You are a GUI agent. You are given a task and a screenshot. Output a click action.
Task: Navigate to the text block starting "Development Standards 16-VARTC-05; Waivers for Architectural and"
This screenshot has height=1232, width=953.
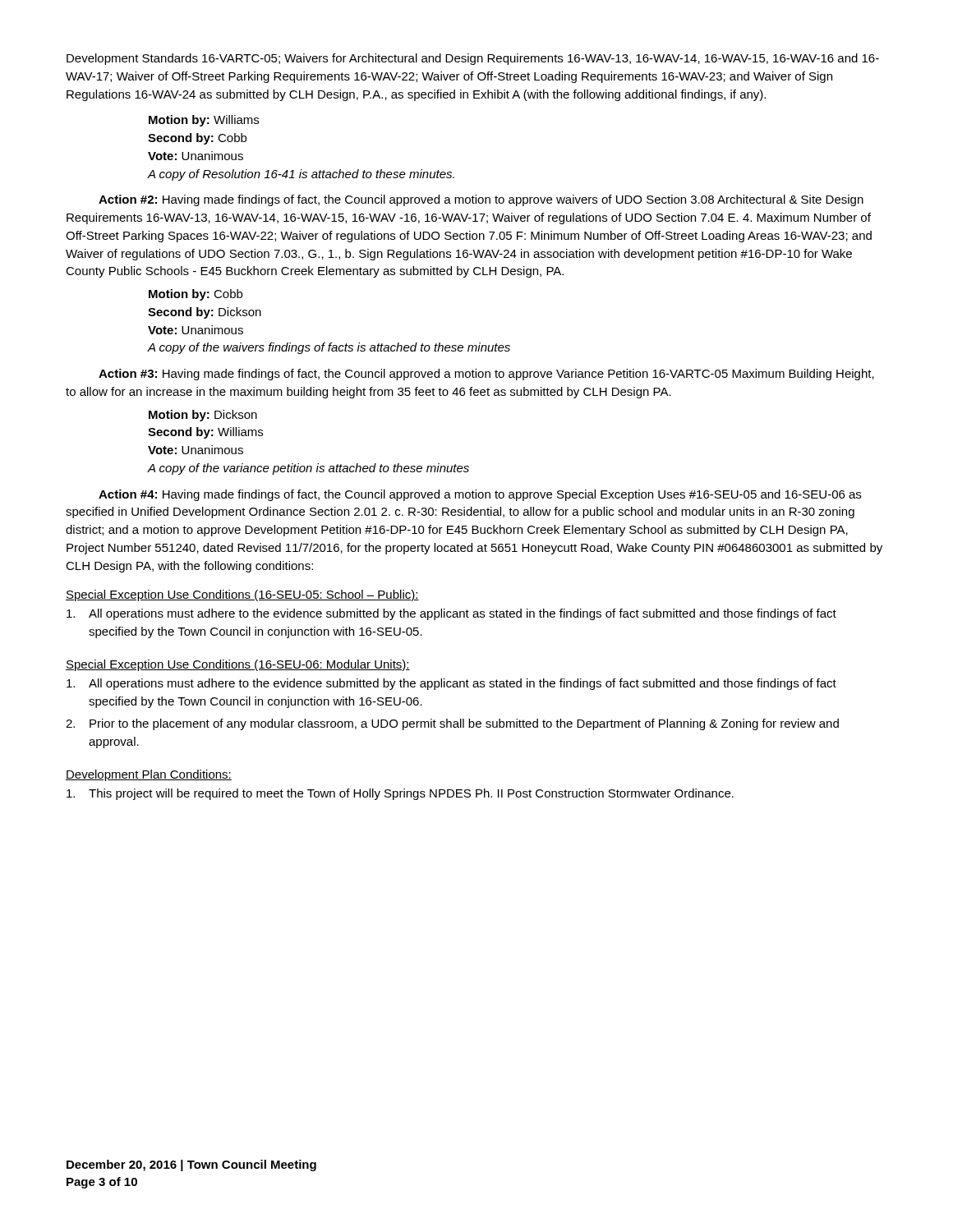tap(476, 76)
